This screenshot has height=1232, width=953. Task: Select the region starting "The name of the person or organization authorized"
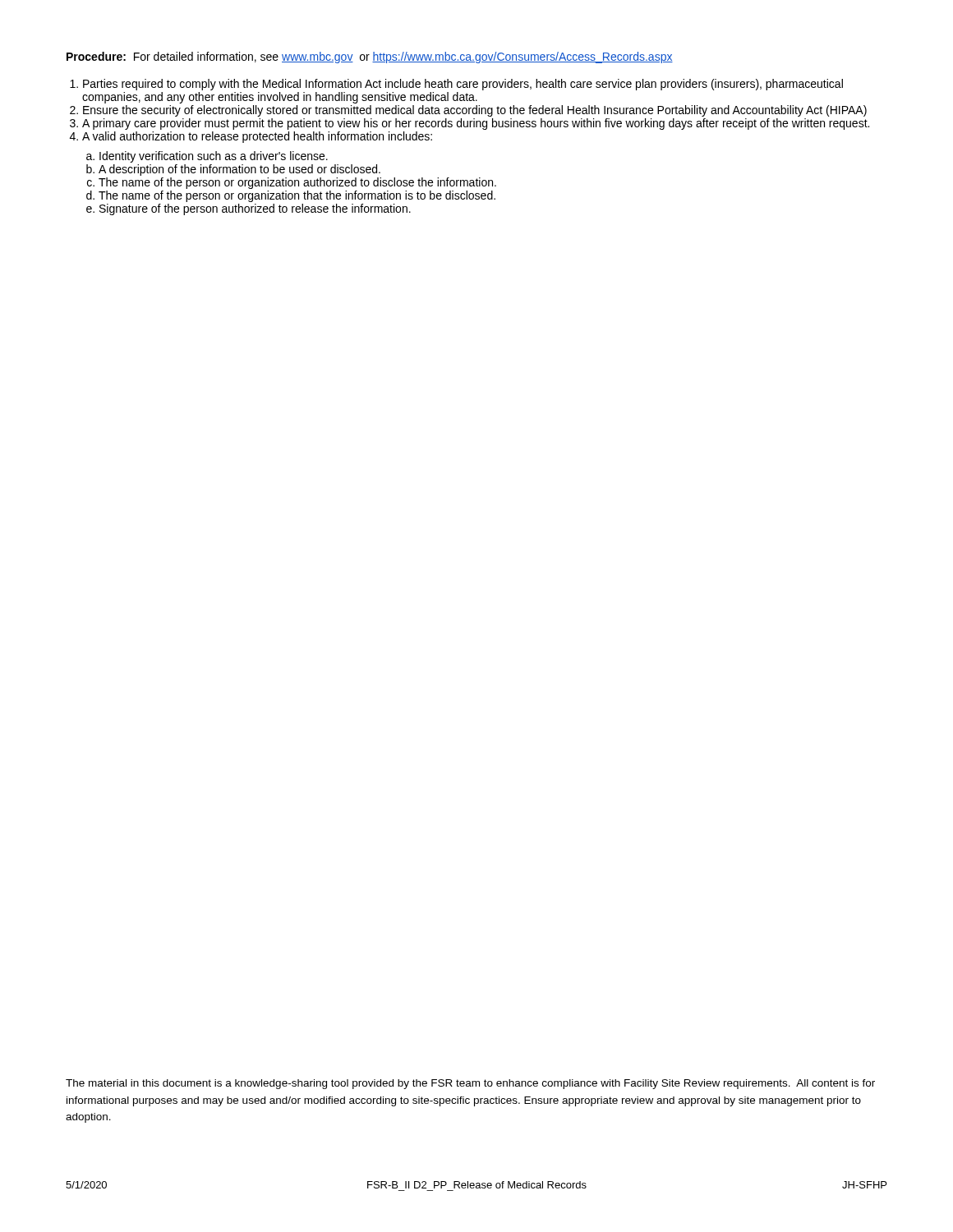click(x=493, y=182)
